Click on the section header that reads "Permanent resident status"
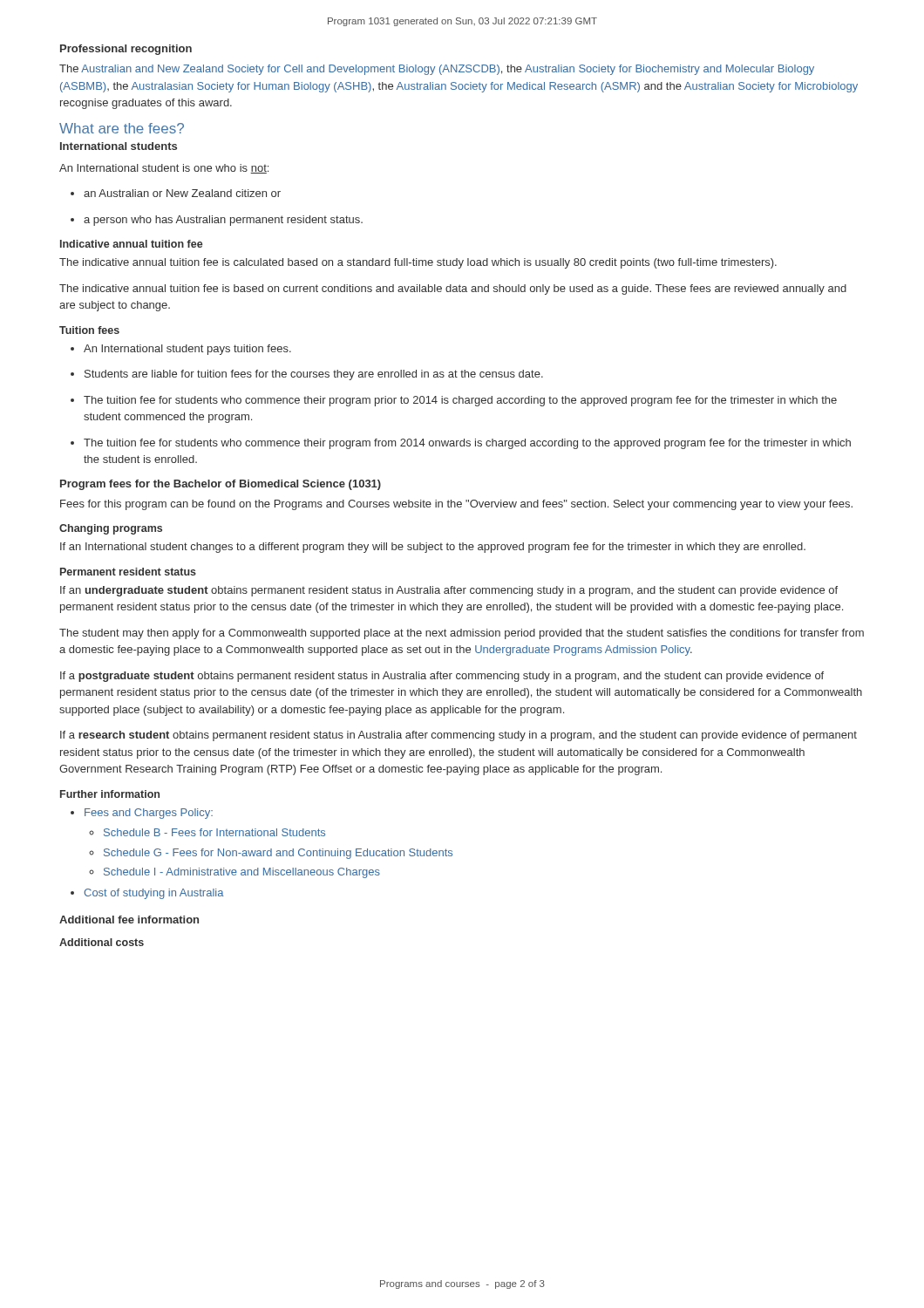 pos(128,572)
